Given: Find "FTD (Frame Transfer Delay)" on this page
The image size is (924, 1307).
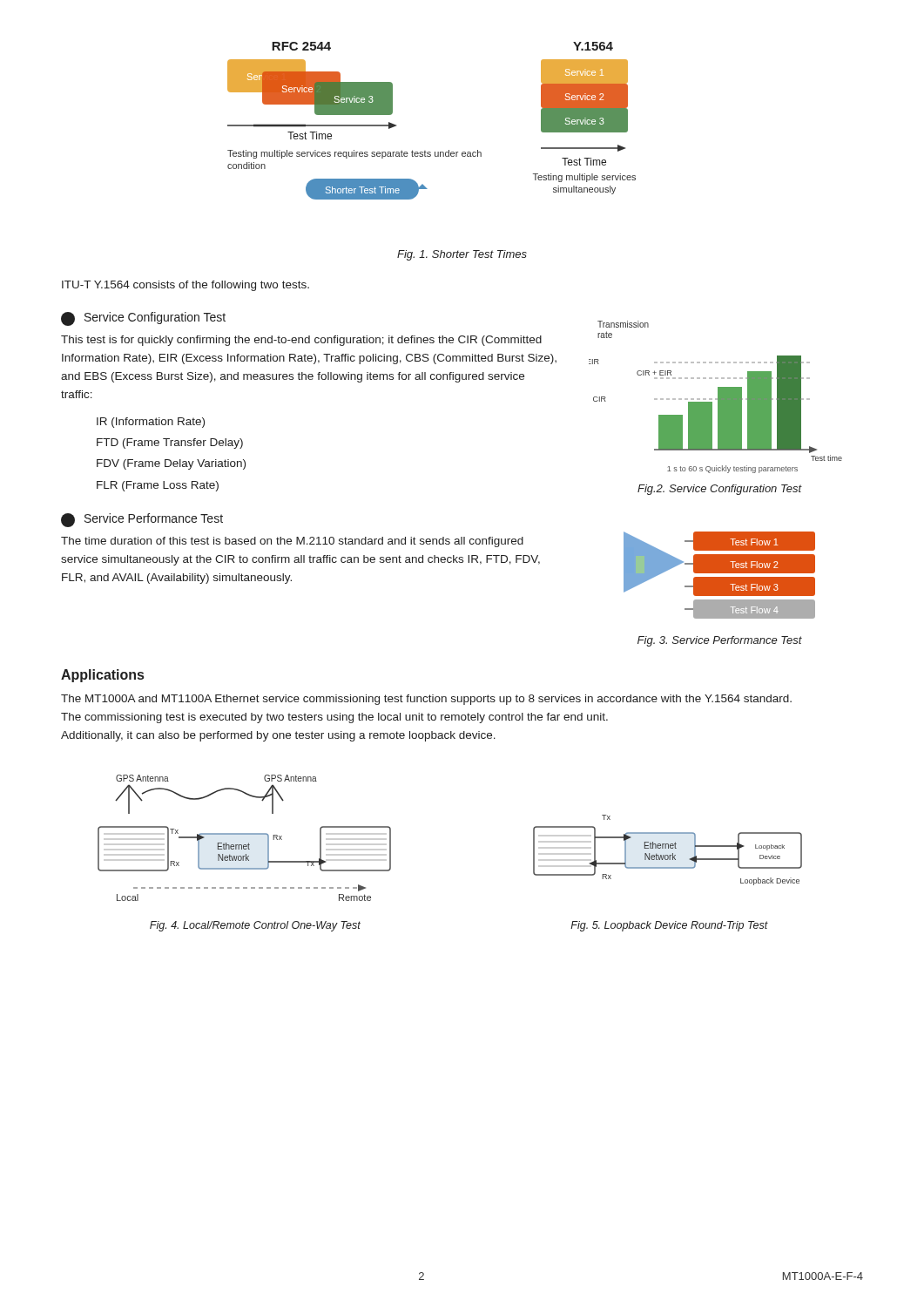Looking at the screenshot, I should click(x=170, y=442).
